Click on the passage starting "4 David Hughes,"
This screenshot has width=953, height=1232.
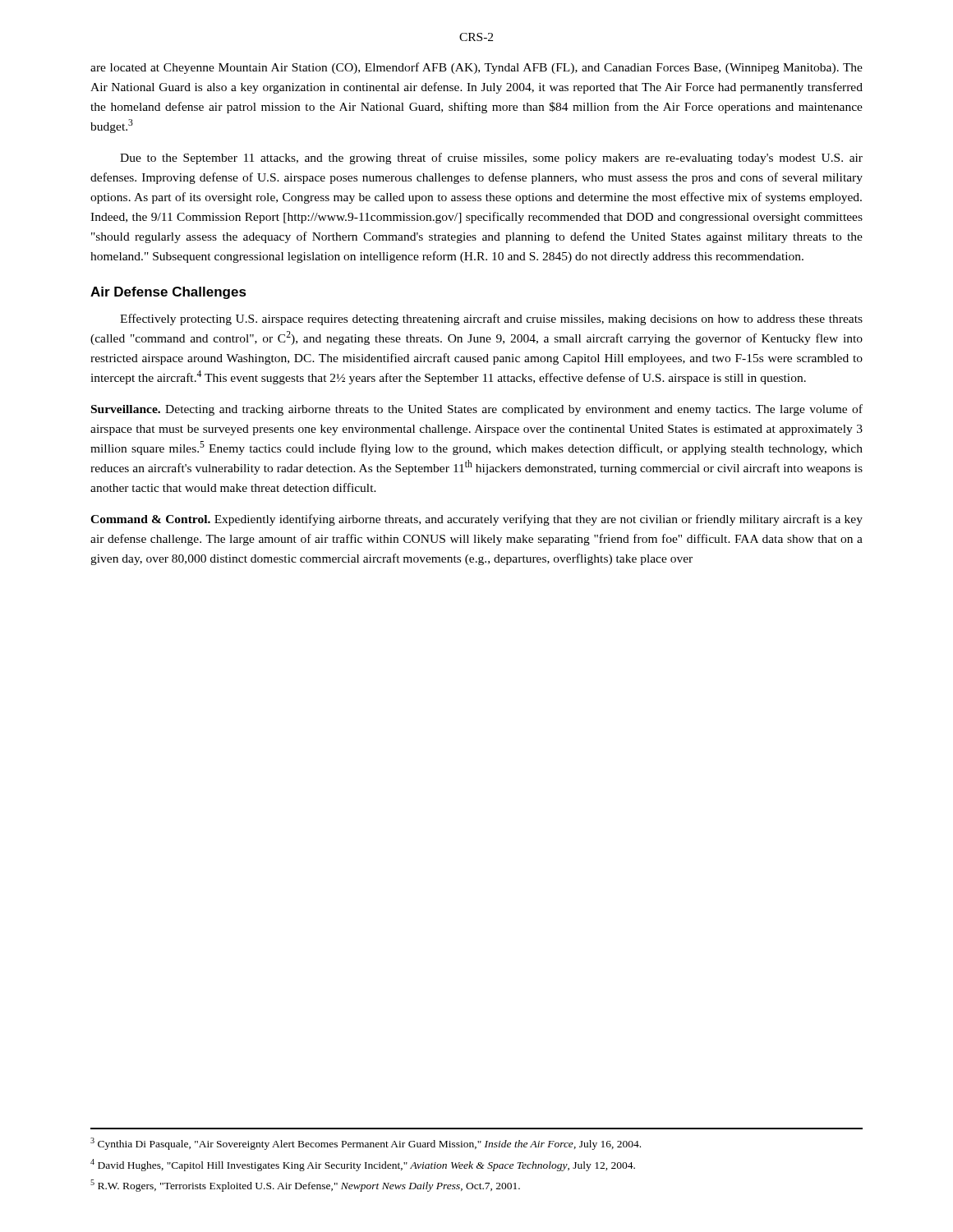click(363, 1164)
